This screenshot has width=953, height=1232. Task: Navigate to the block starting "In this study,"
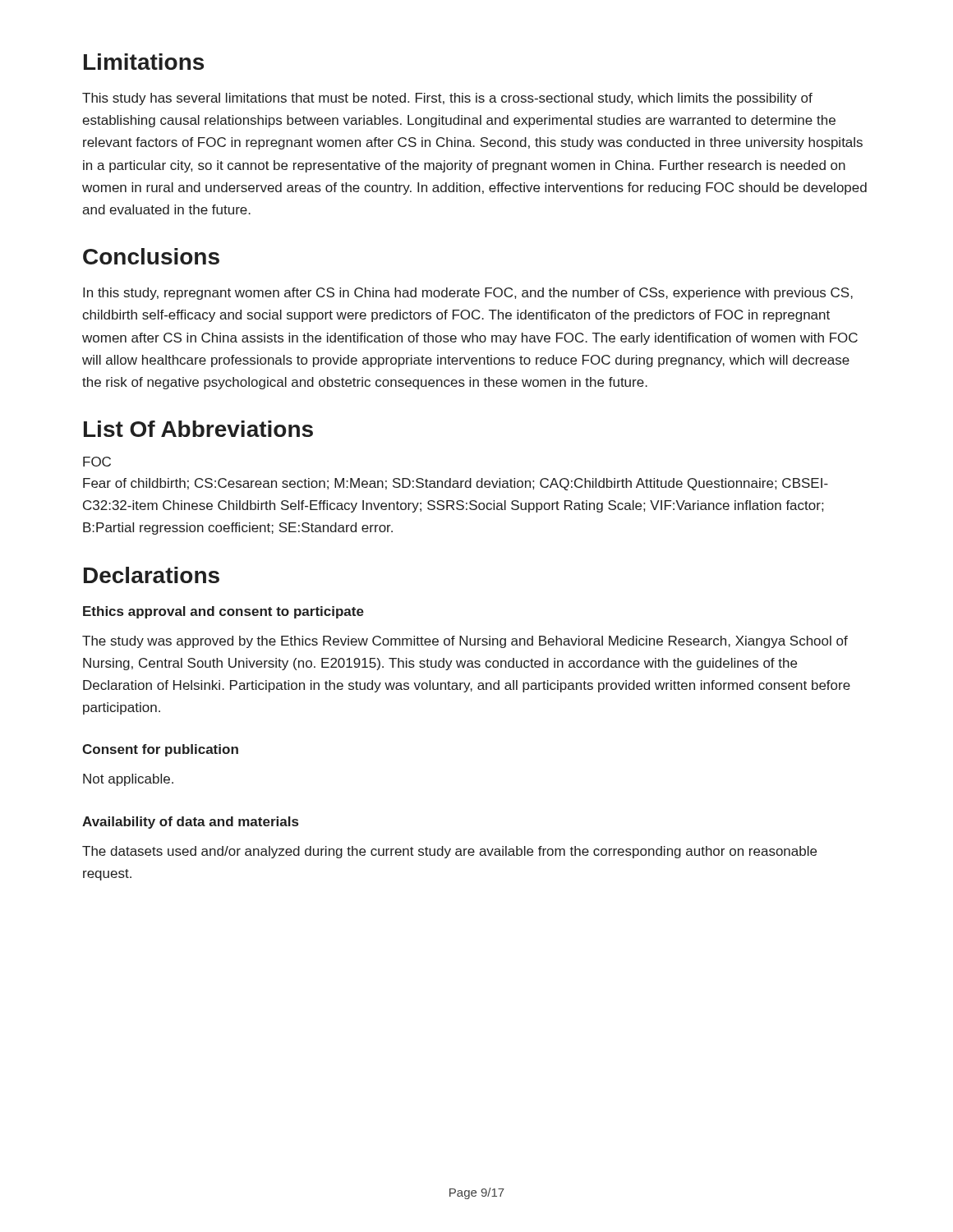[470, 338]
